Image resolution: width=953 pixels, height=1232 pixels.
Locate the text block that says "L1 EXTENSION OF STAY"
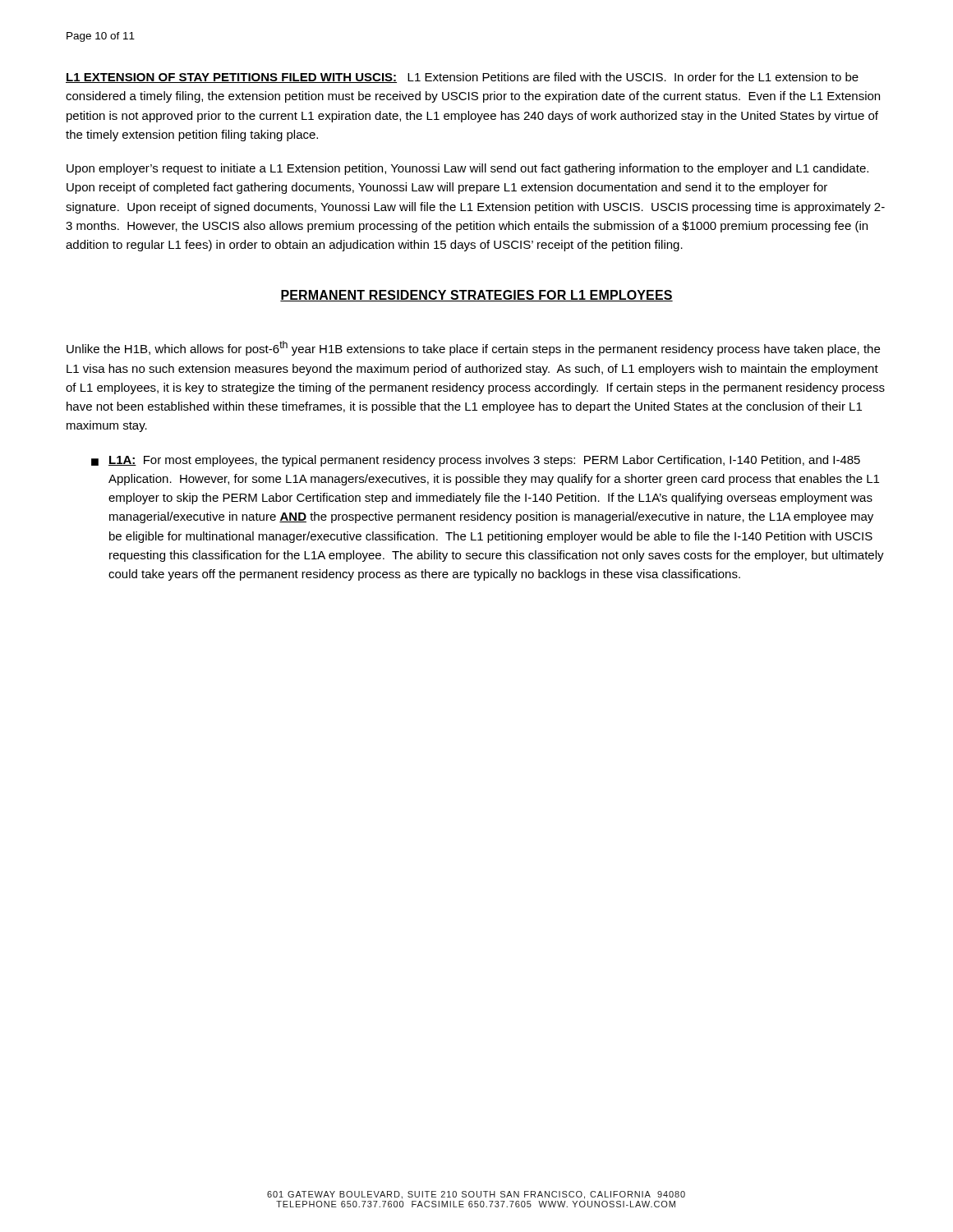(473, 105)
